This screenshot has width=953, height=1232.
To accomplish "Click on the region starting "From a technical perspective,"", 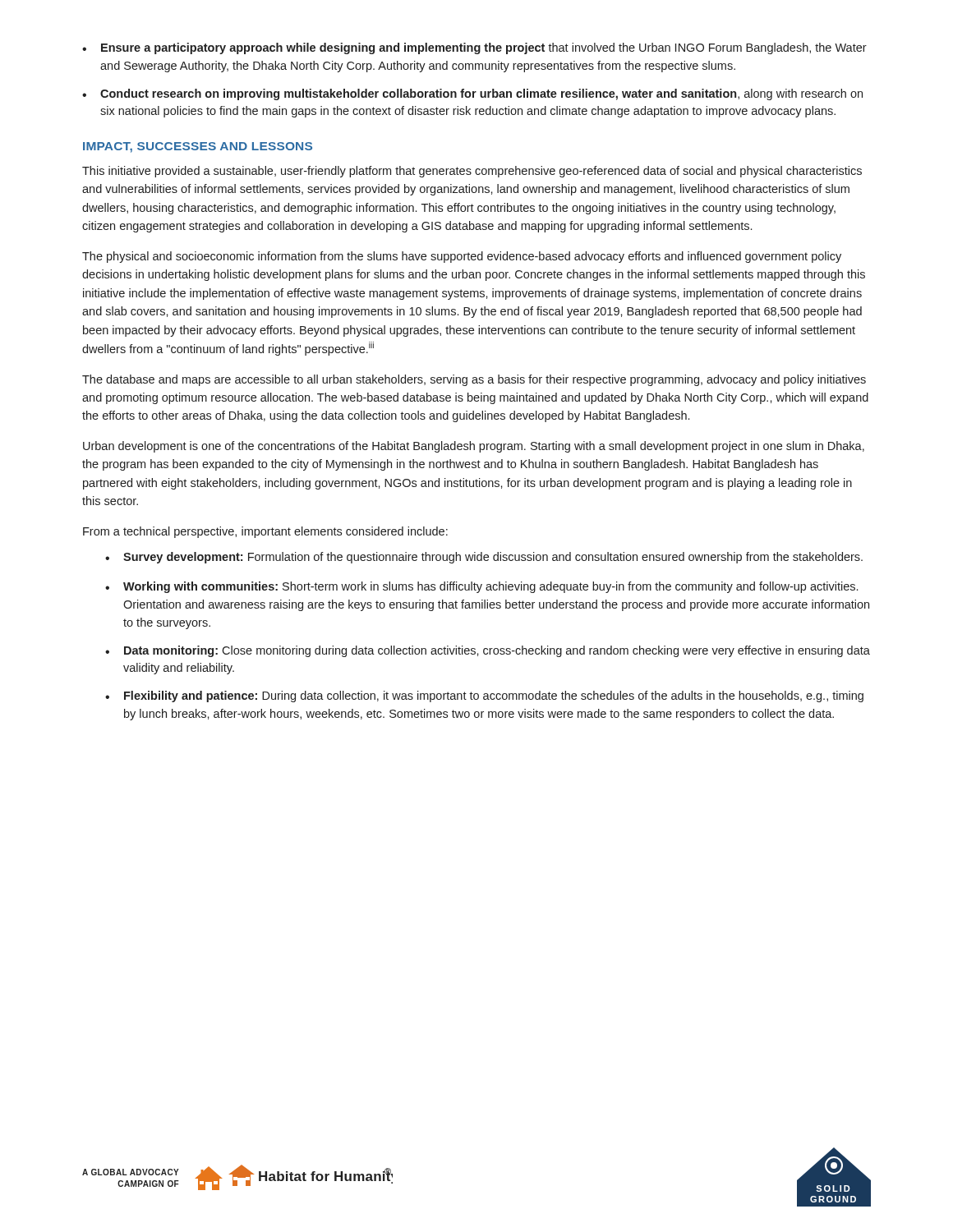I will pyautogui.click(x=265, y=531).
